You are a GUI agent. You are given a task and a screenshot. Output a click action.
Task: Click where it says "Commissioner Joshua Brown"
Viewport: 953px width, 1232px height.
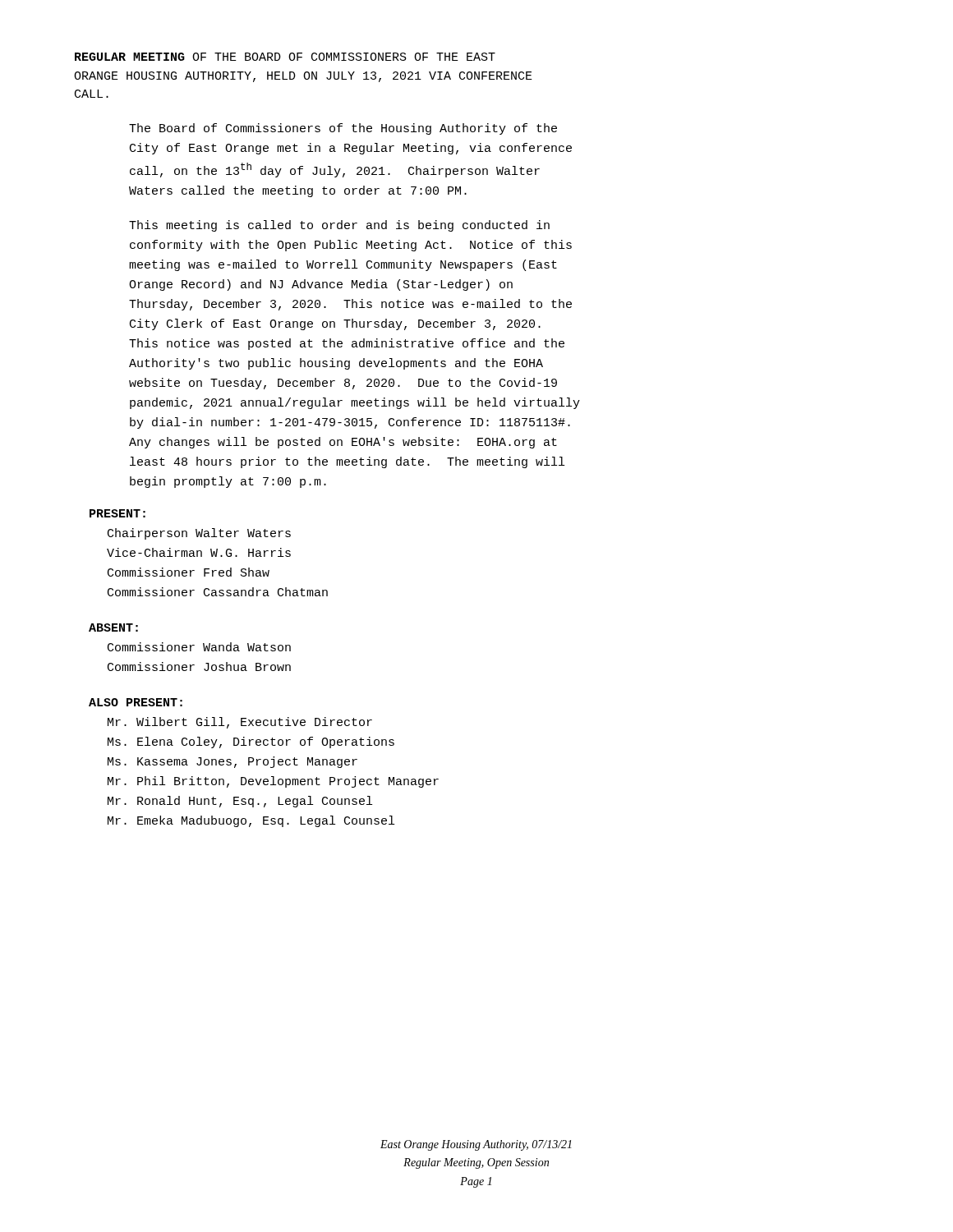(199, 668)
